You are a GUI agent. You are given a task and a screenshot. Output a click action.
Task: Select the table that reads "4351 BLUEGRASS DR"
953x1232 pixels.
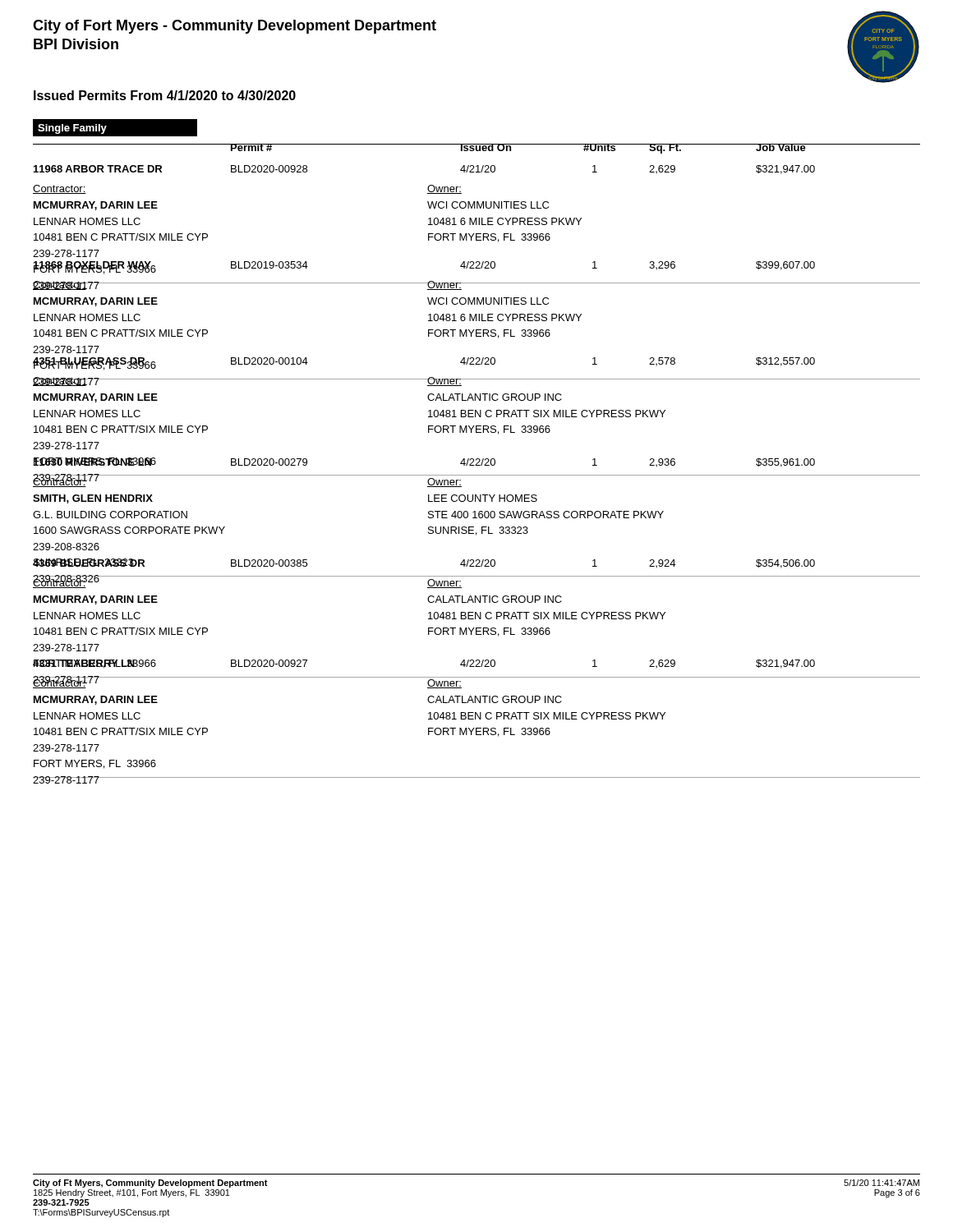pos(476,415)
